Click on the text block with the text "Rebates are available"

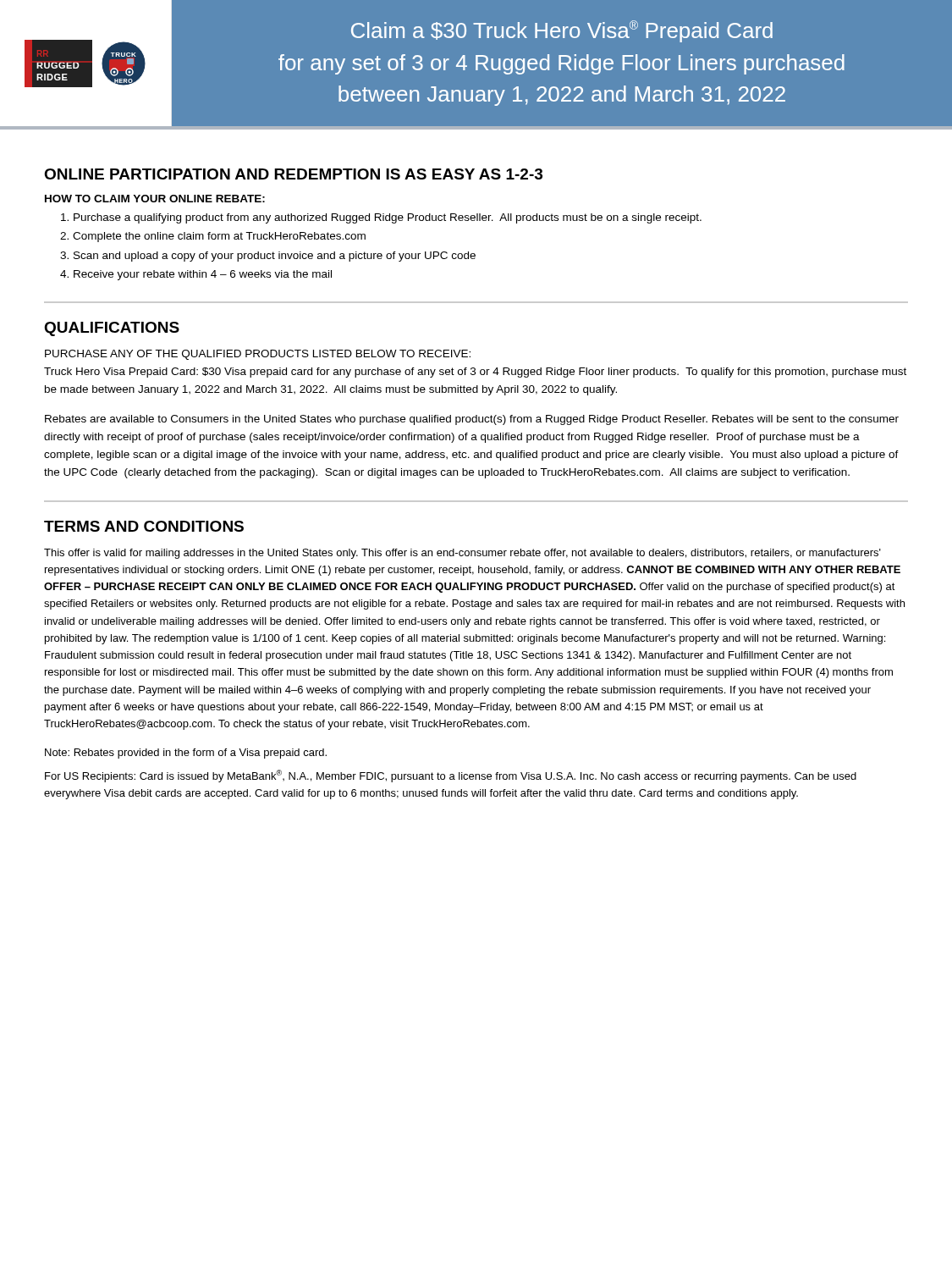471,445
